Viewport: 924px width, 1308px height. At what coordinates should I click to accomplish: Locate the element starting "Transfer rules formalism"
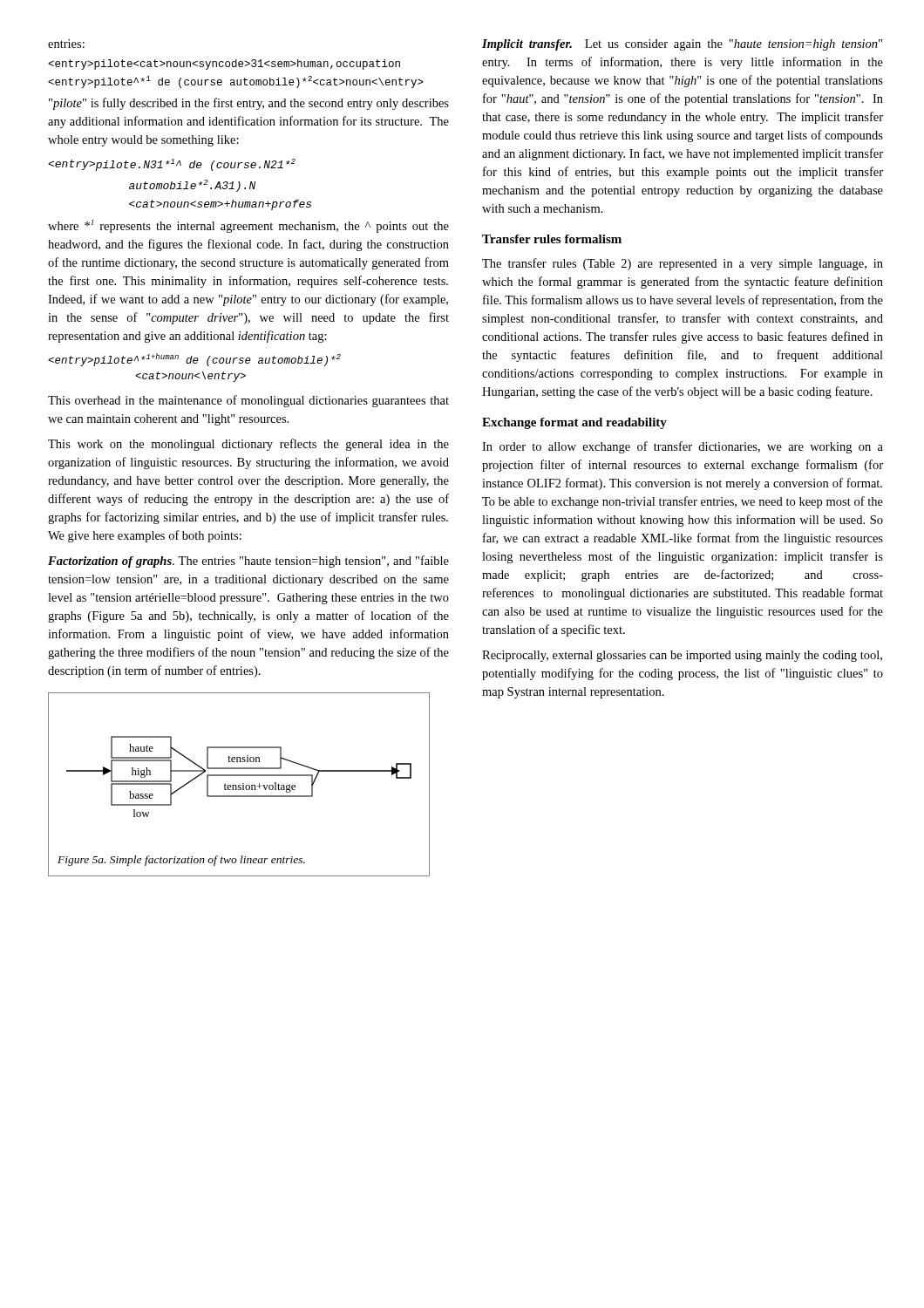pyautogui.click(x=552, y=239)
